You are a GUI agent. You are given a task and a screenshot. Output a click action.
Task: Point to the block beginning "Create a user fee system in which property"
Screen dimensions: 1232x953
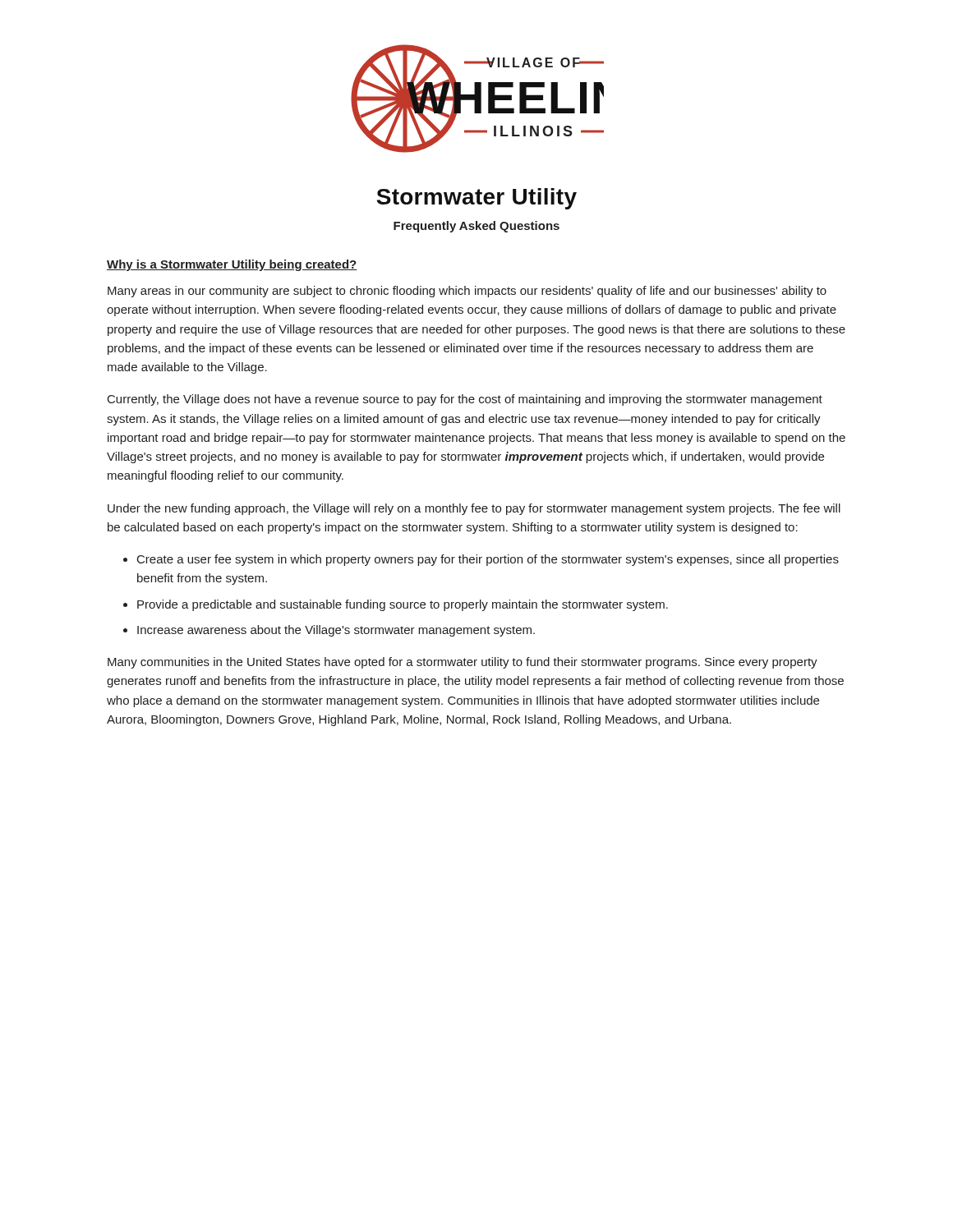[488, 568]
